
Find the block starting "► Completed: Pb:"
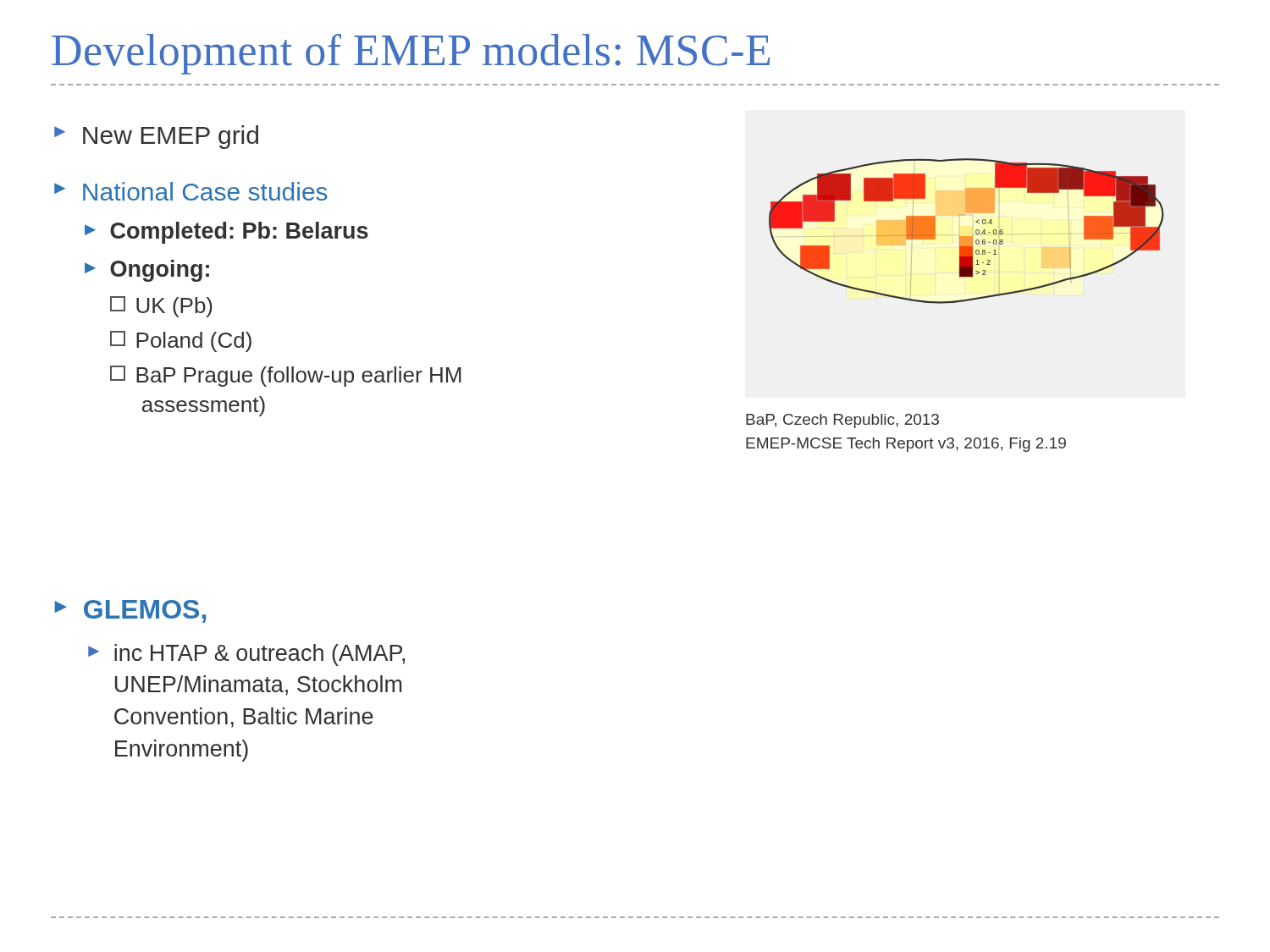225,232
